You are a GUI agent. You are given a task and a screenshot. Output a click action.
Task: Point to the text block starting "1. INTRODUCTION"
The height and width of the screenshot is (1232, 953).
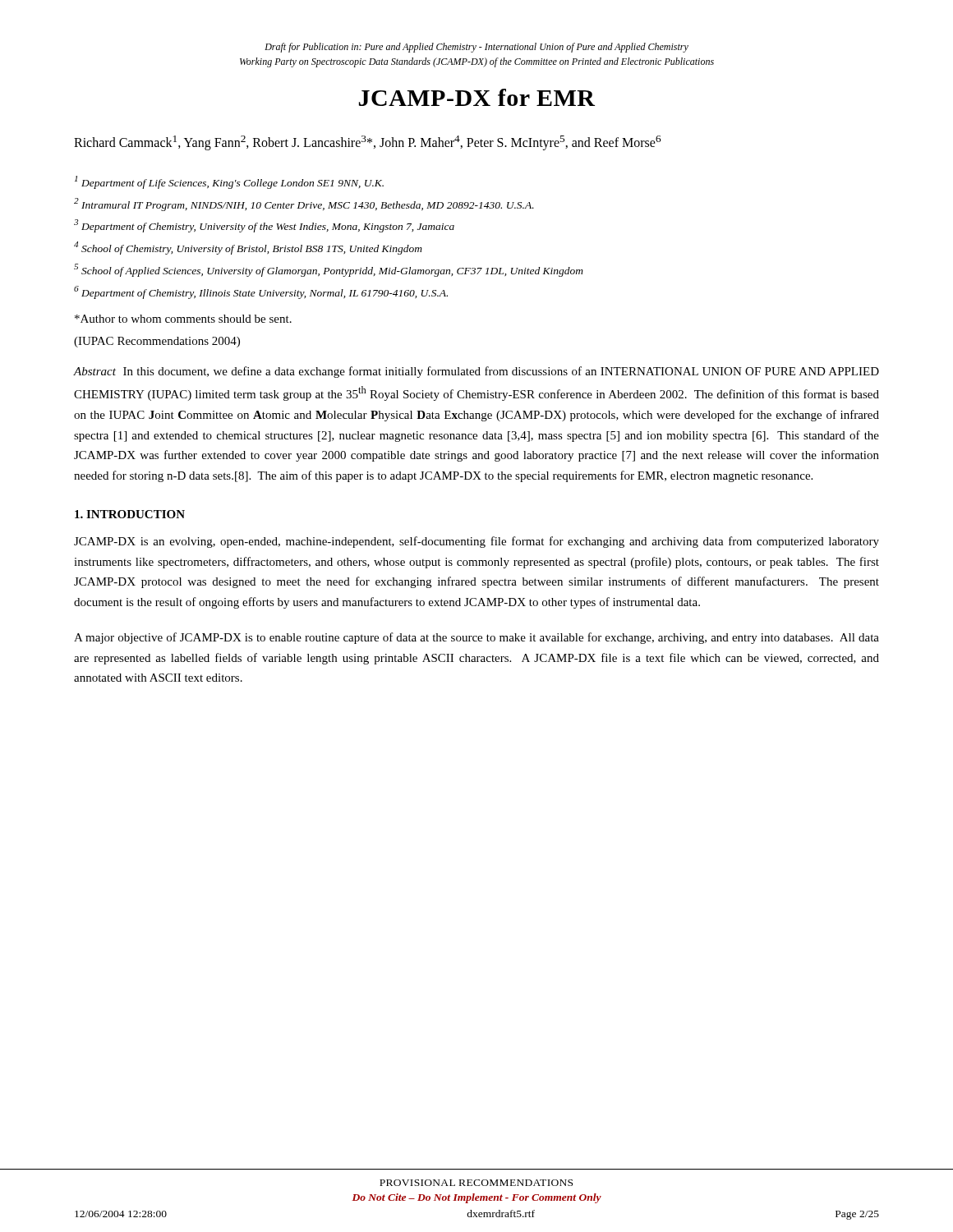pos(129,514)
